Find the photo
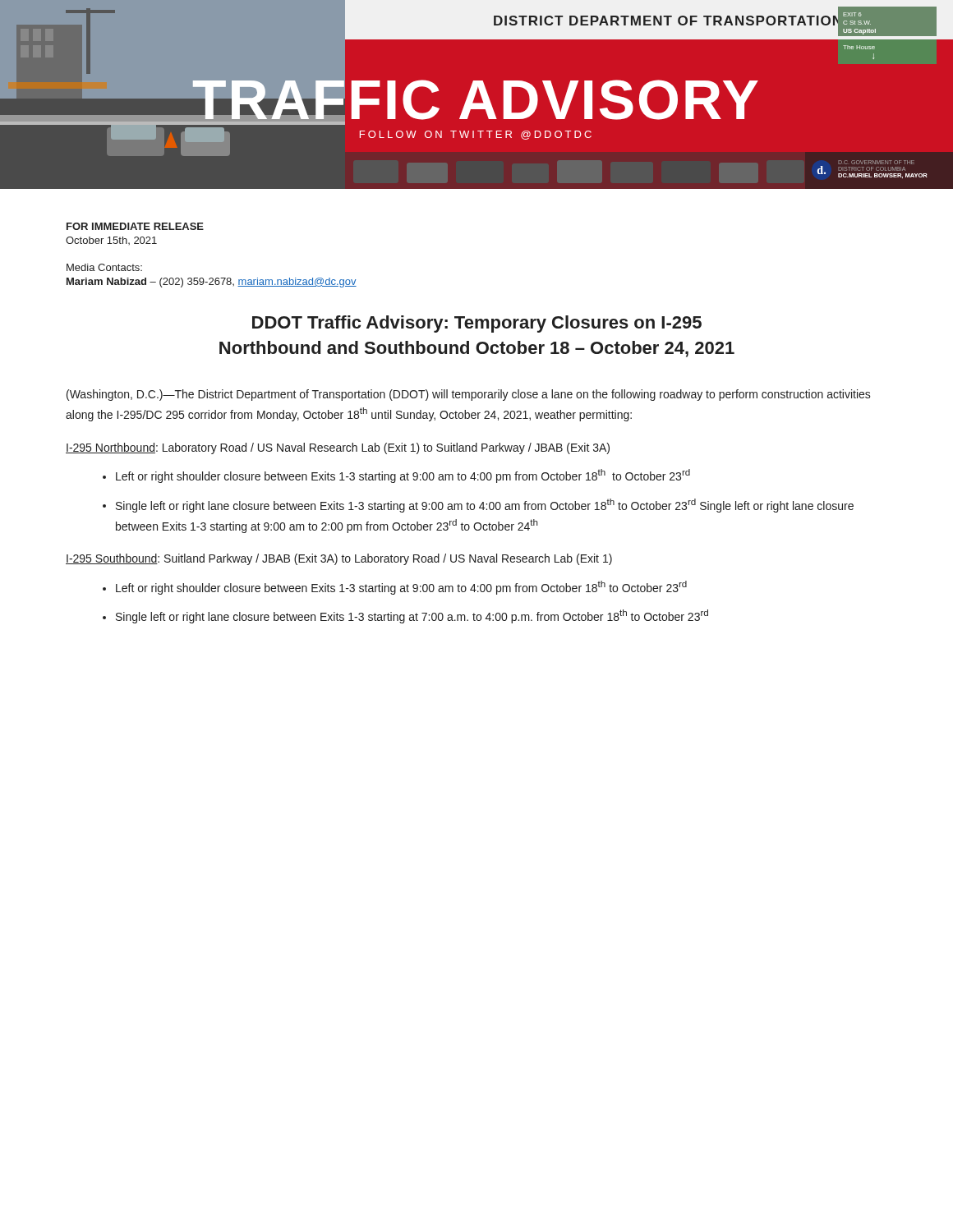Viewport: 953px width, 1232px height. (x=476, y=94)
